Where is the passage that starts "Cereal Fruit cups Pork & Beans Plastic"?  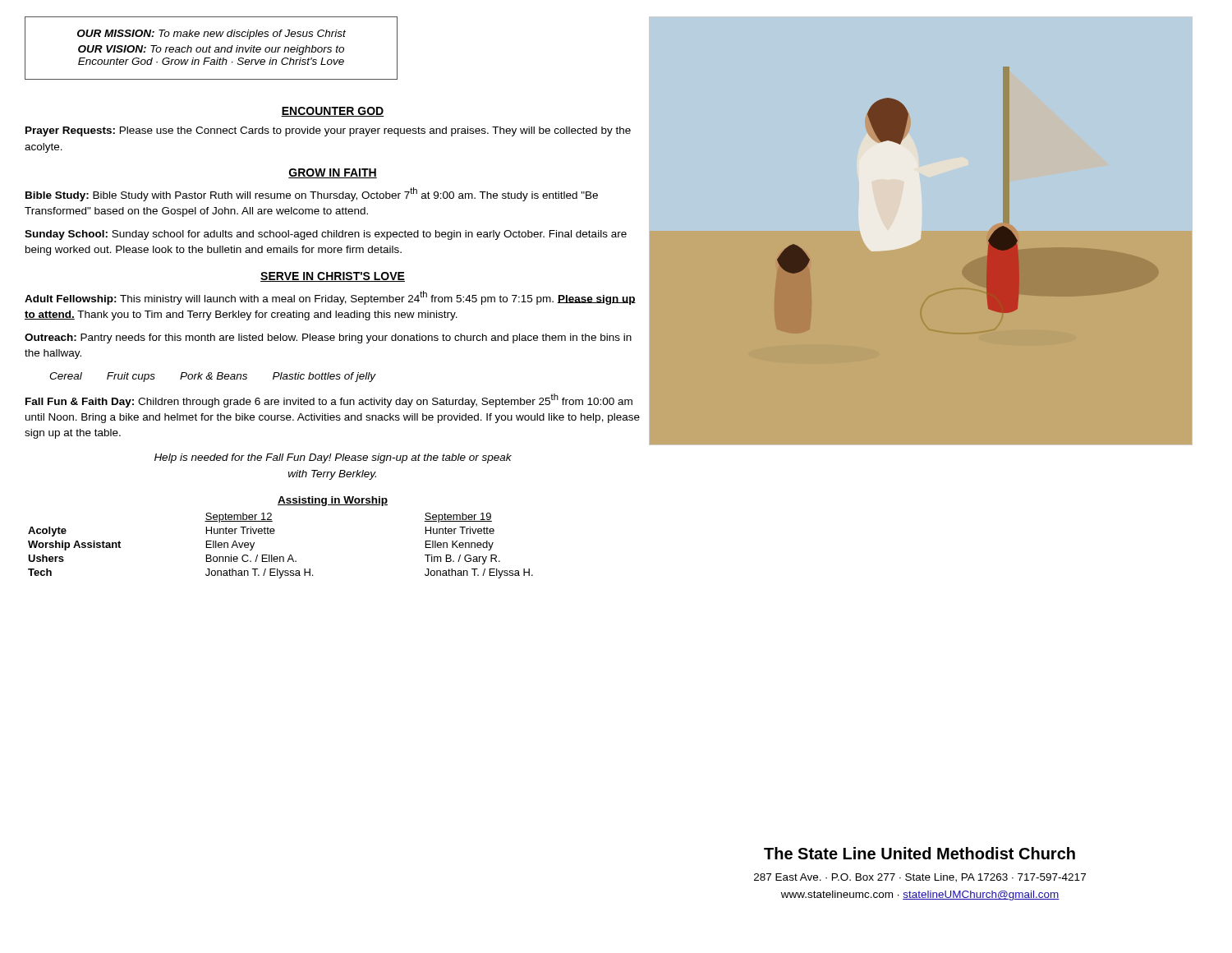pyautogui.click(x=212, y=376)
